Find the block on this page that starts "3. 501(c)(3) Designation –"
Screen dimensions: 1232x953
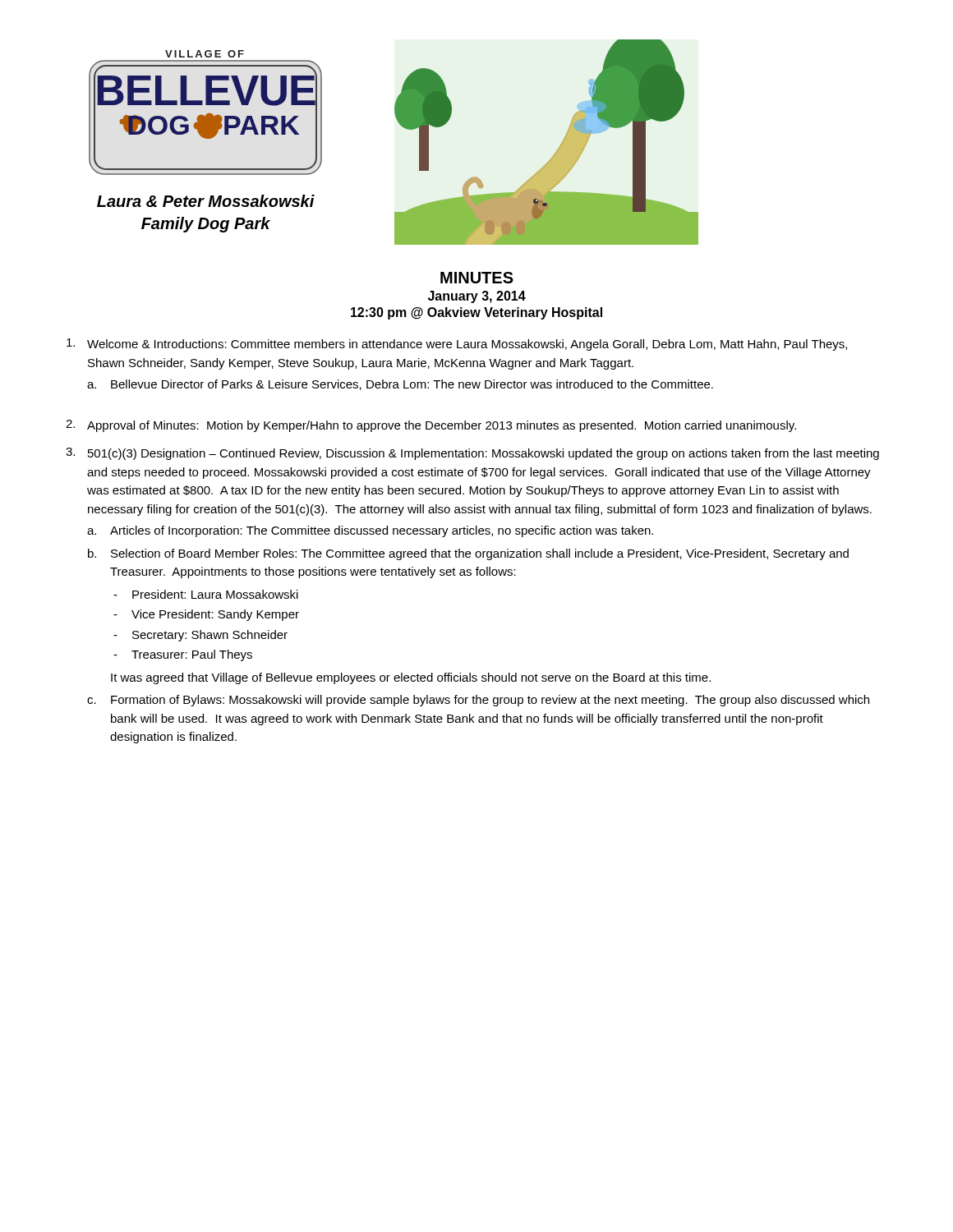point(472,454)
